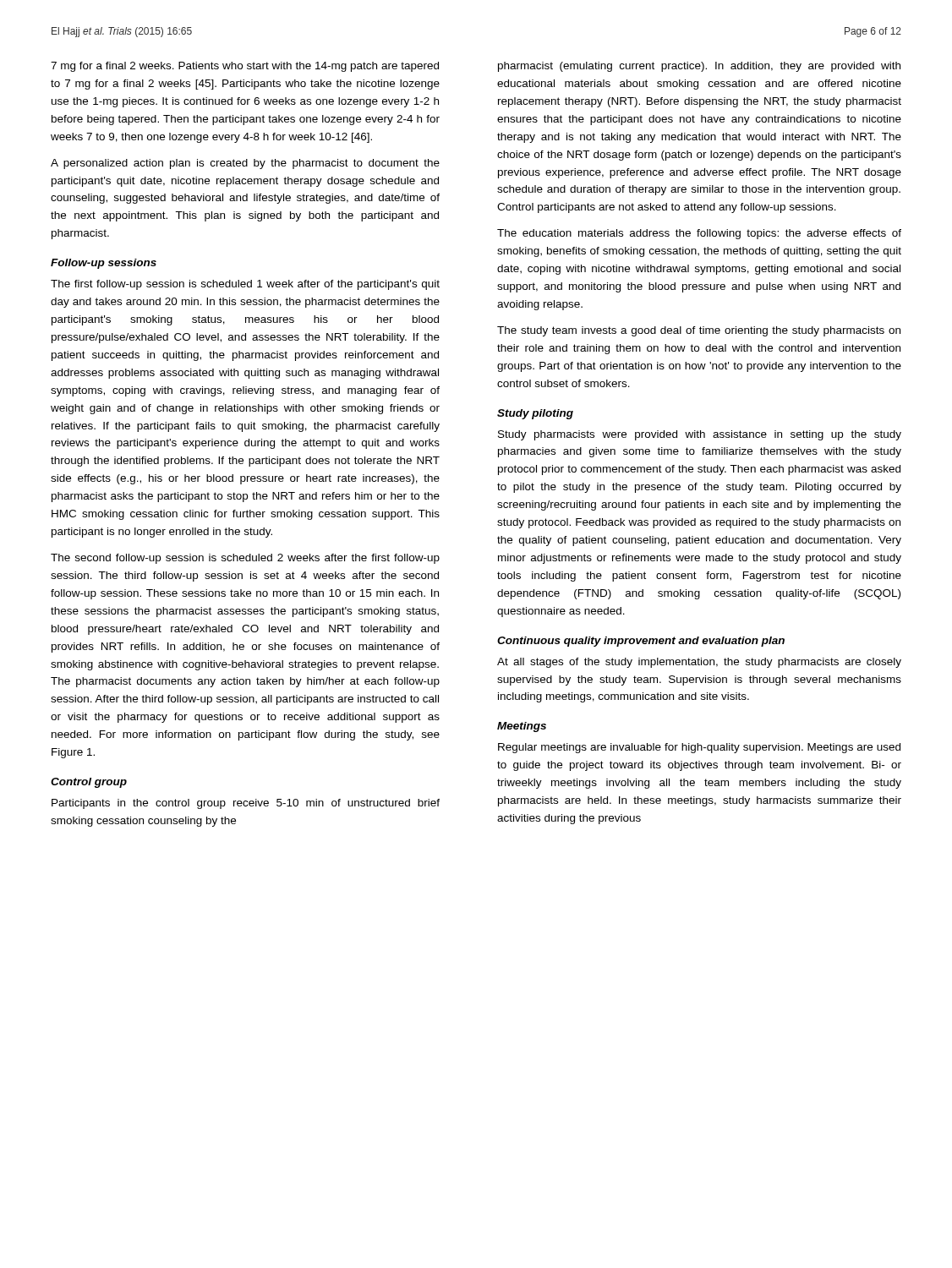Screen dimensions: 1268x952
Task: Select the text starting "A personalized action plan"
Action: coord(245,199)
